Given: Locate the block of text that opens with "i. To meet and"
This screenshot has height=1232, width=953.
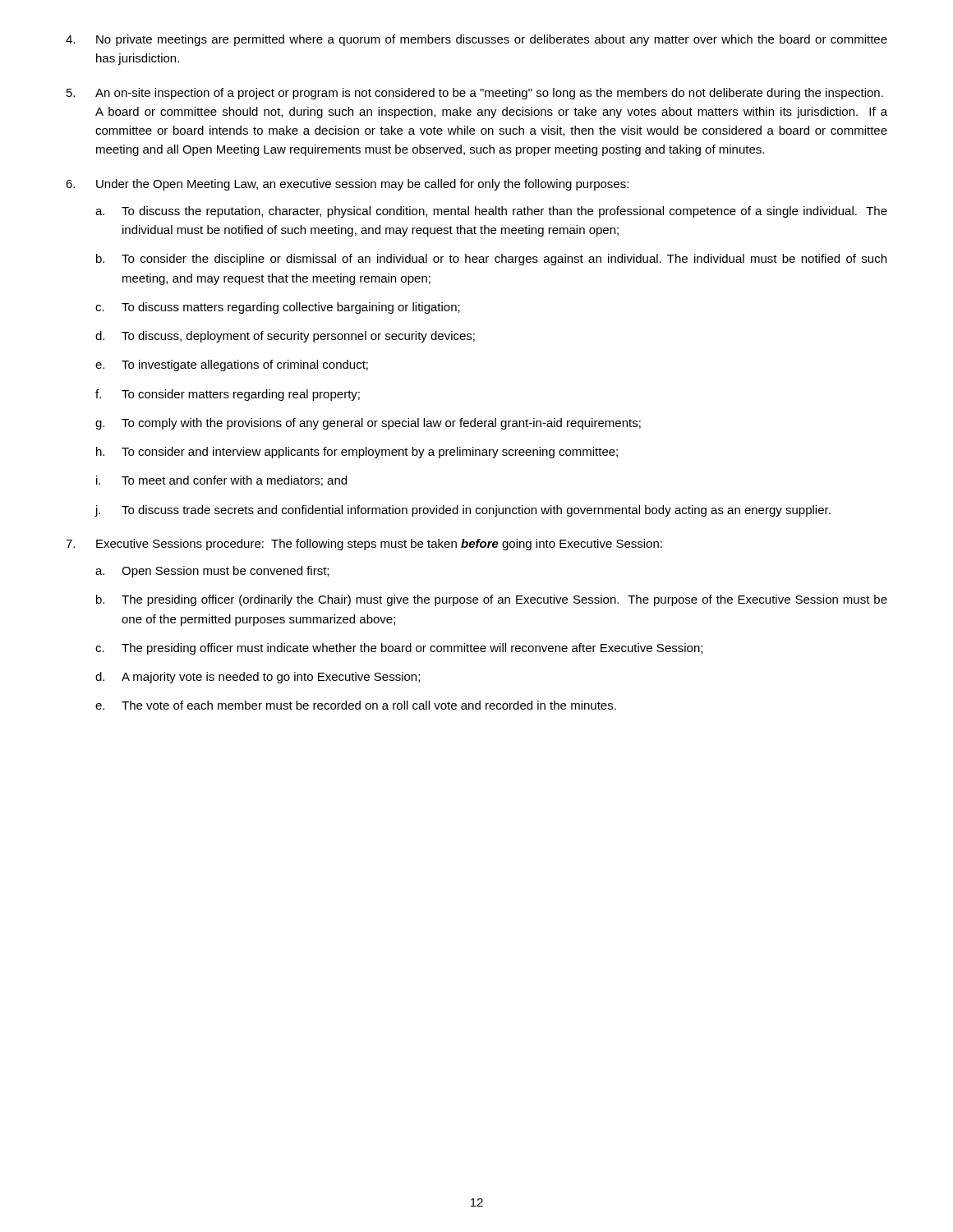Looking at the screenshot, I should (221, 481).
